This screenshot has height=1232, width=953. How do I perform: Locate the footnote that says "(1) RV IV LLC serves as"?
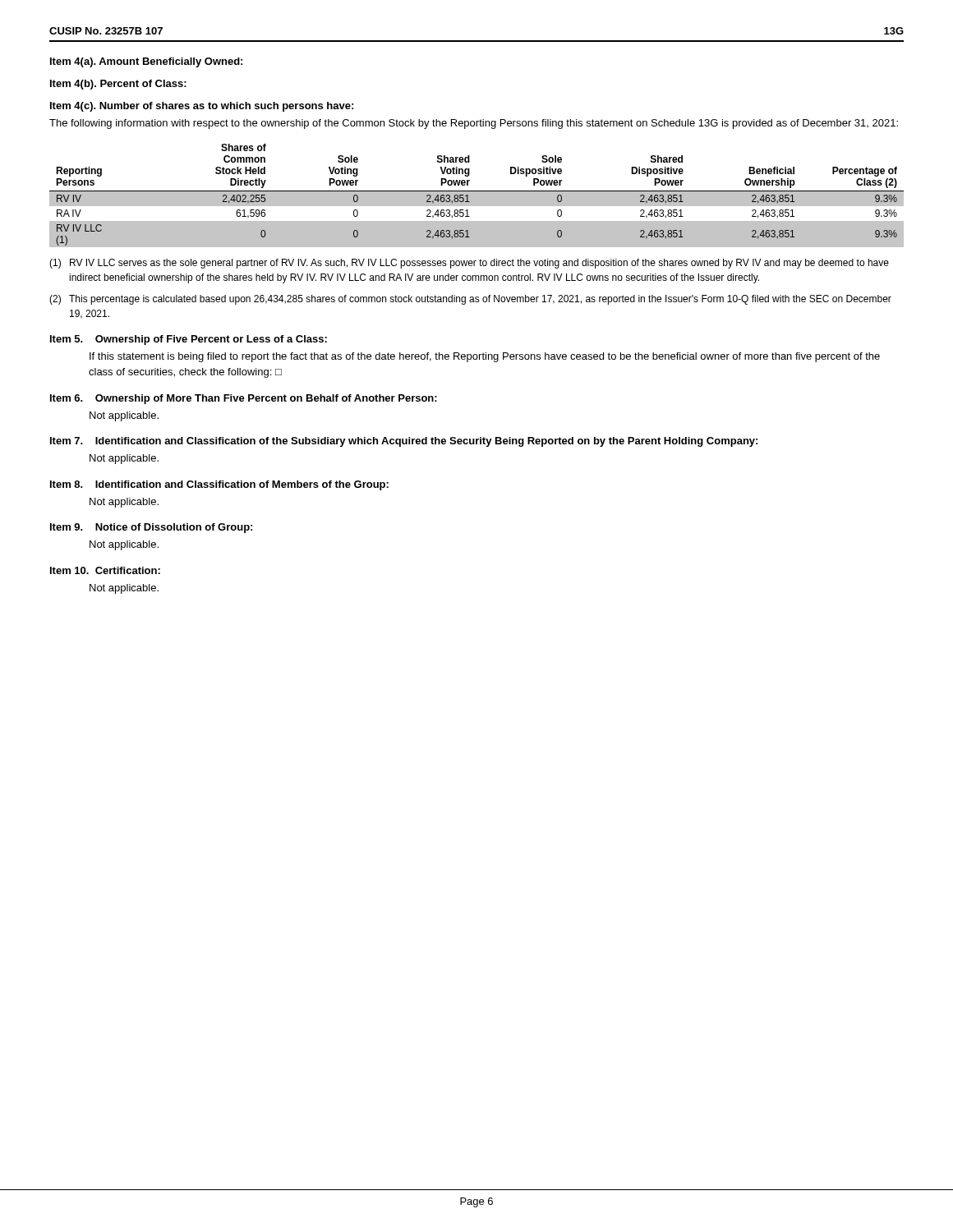(476, 270)
